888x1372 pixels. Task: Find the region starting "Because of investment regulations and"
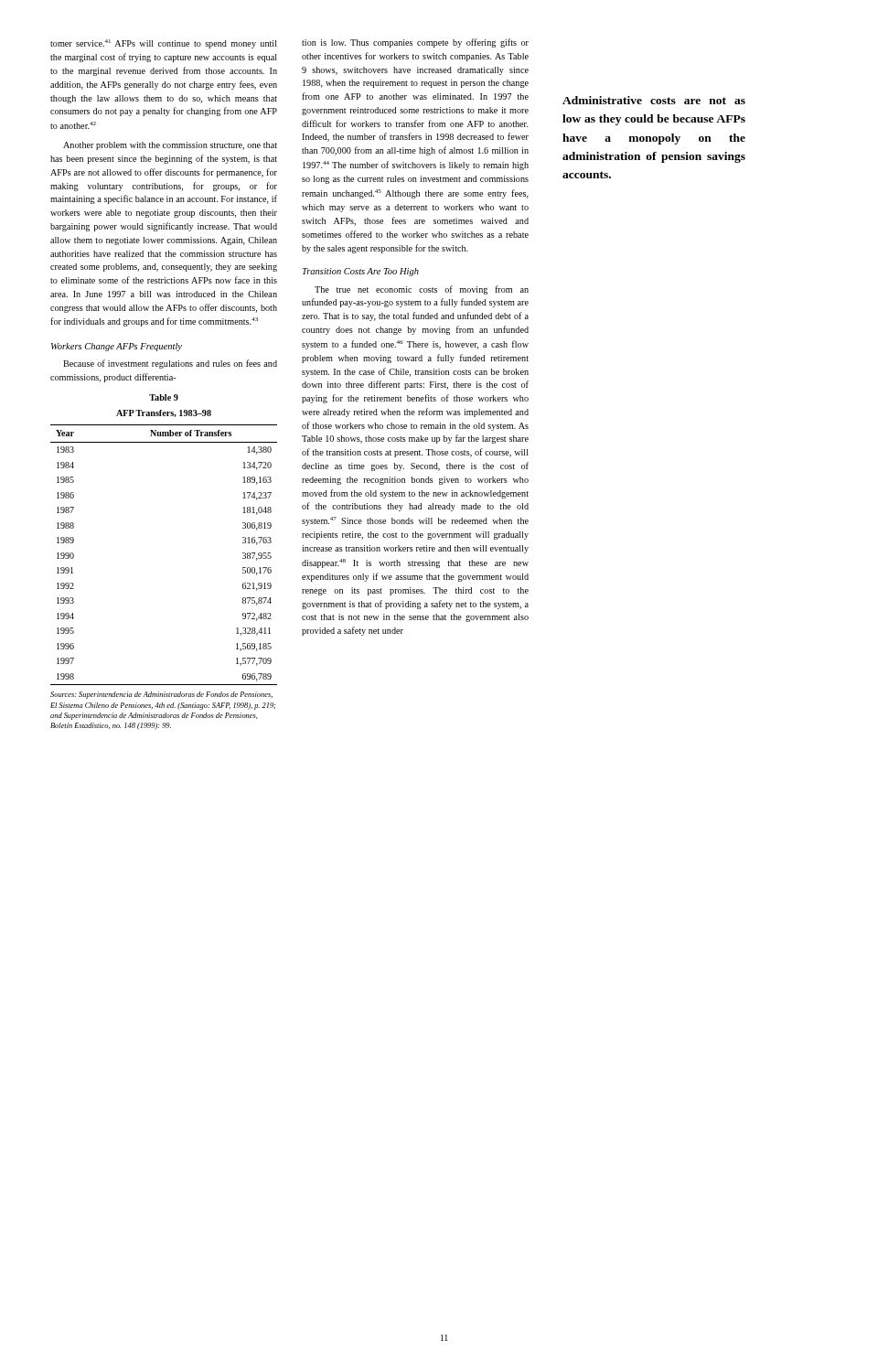click(x=164, y=371)
